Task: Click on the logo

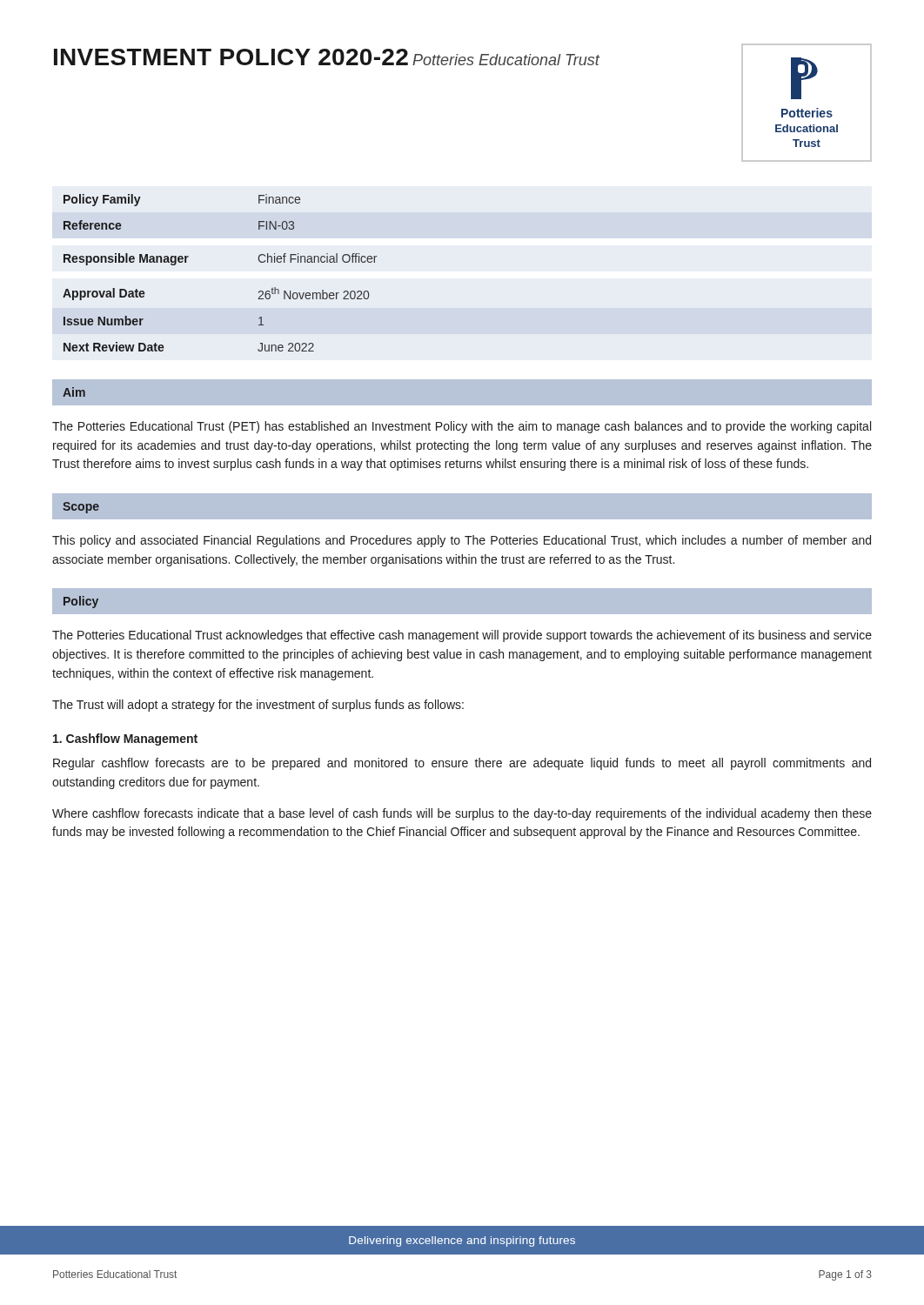Action: click(x=807, y=103)
